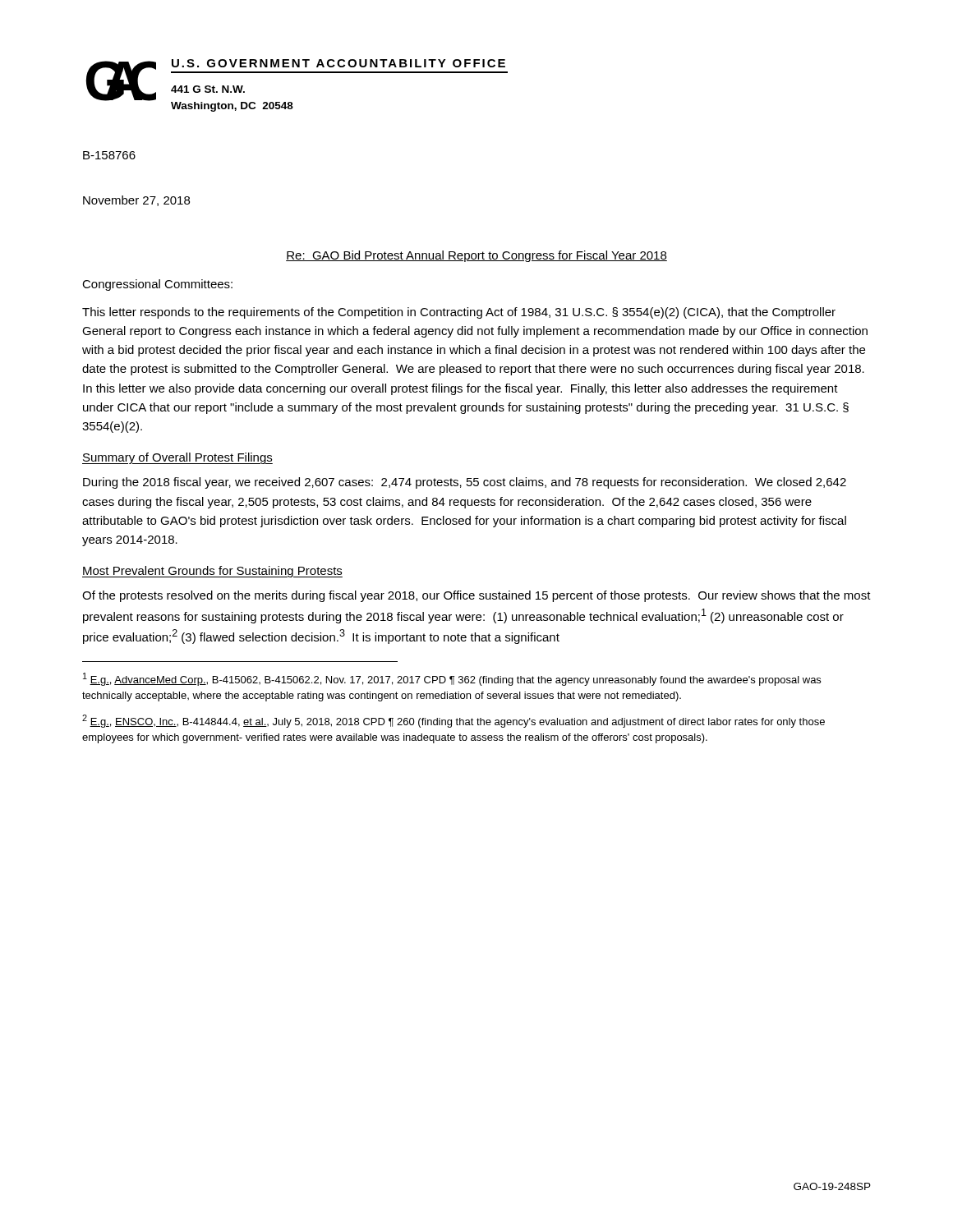The height and width of the screenshot is (1232, 953).
Task: Select the text starting "November 27, 2018"
Action: [x=136, y=200]
